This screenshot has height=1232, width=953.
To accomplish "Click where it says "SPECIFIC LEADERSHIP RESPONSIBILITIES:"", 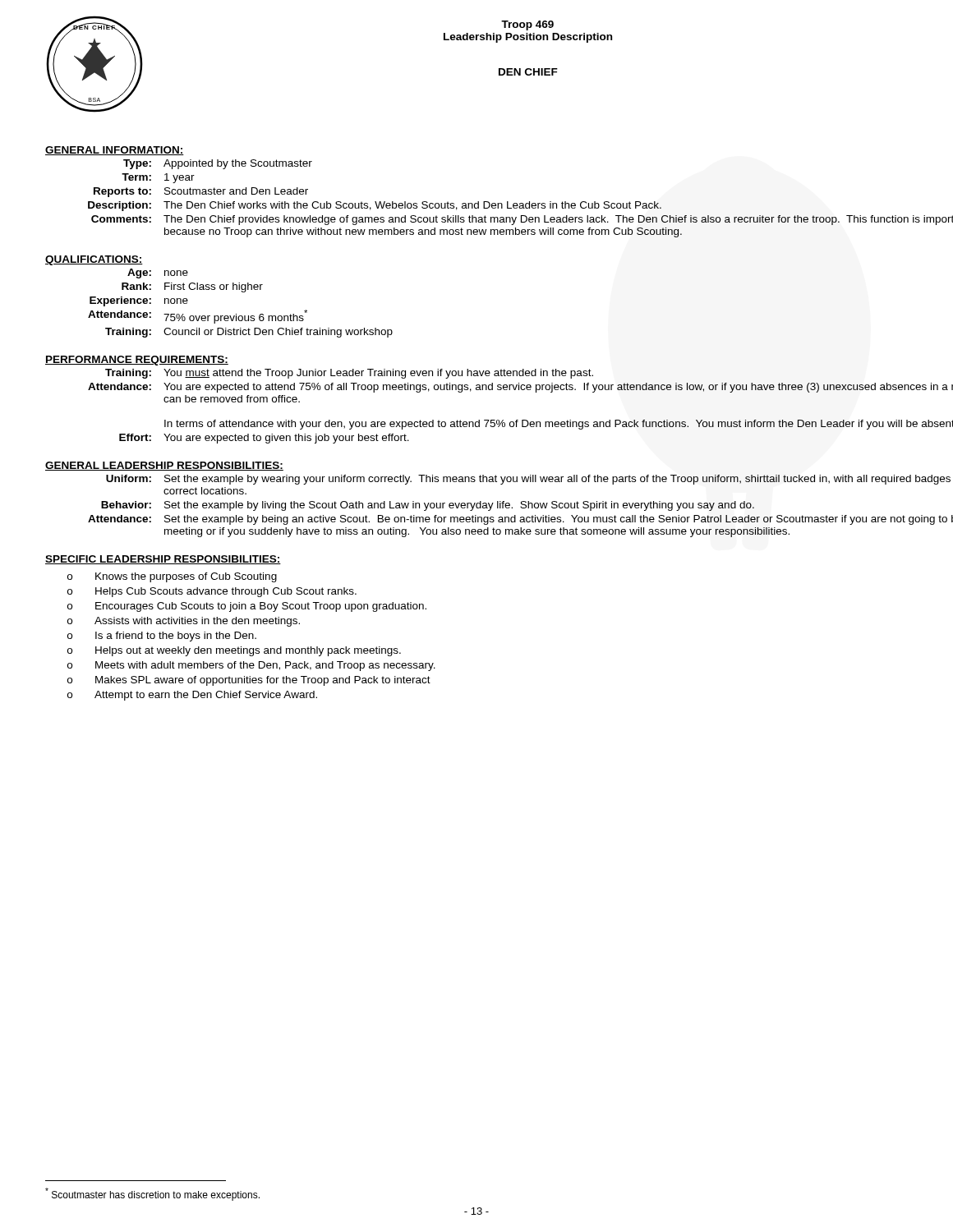I will 163,558.
